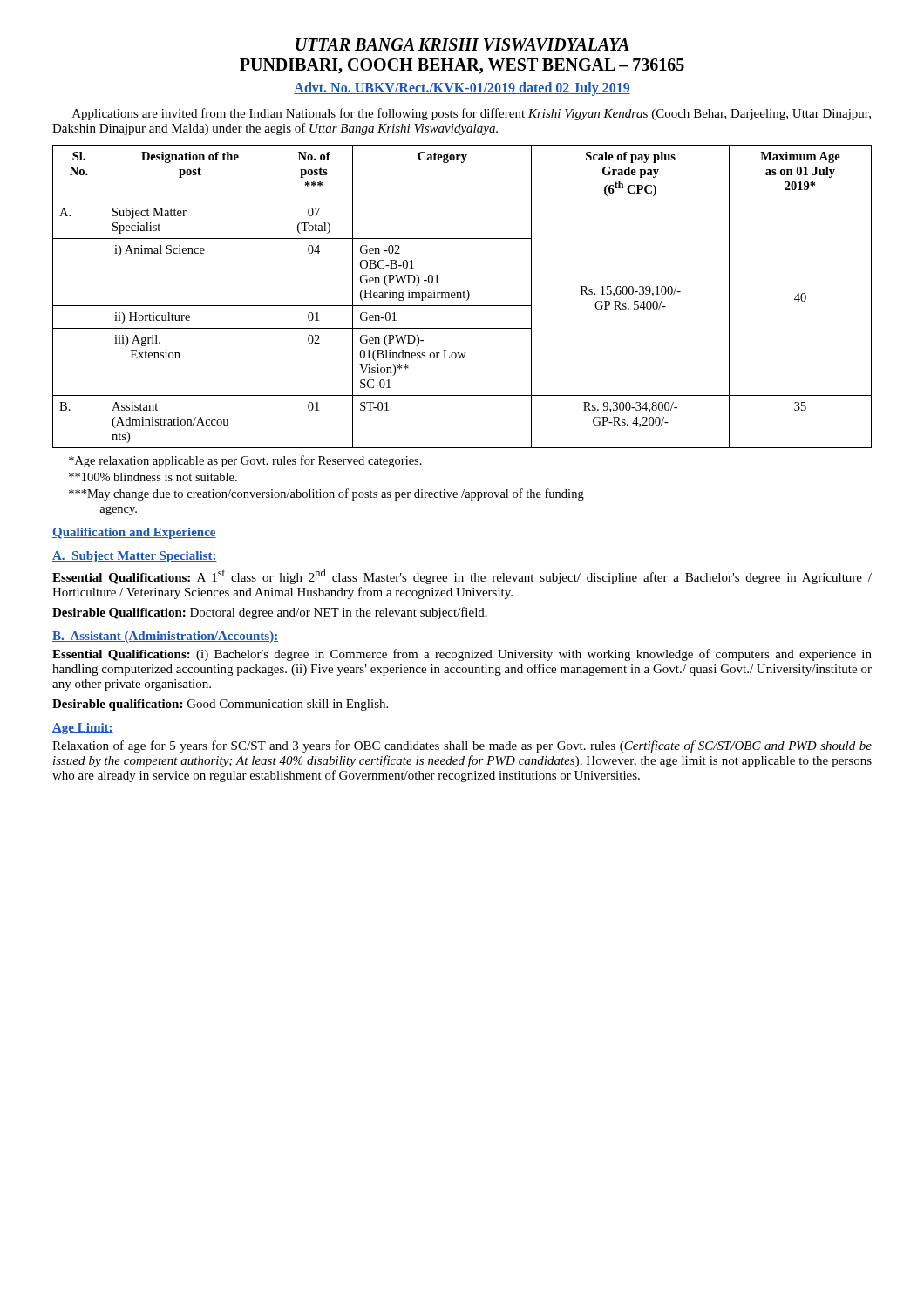Point to the block beginning "Essential Qualifications: A"

tap(462, 583)
